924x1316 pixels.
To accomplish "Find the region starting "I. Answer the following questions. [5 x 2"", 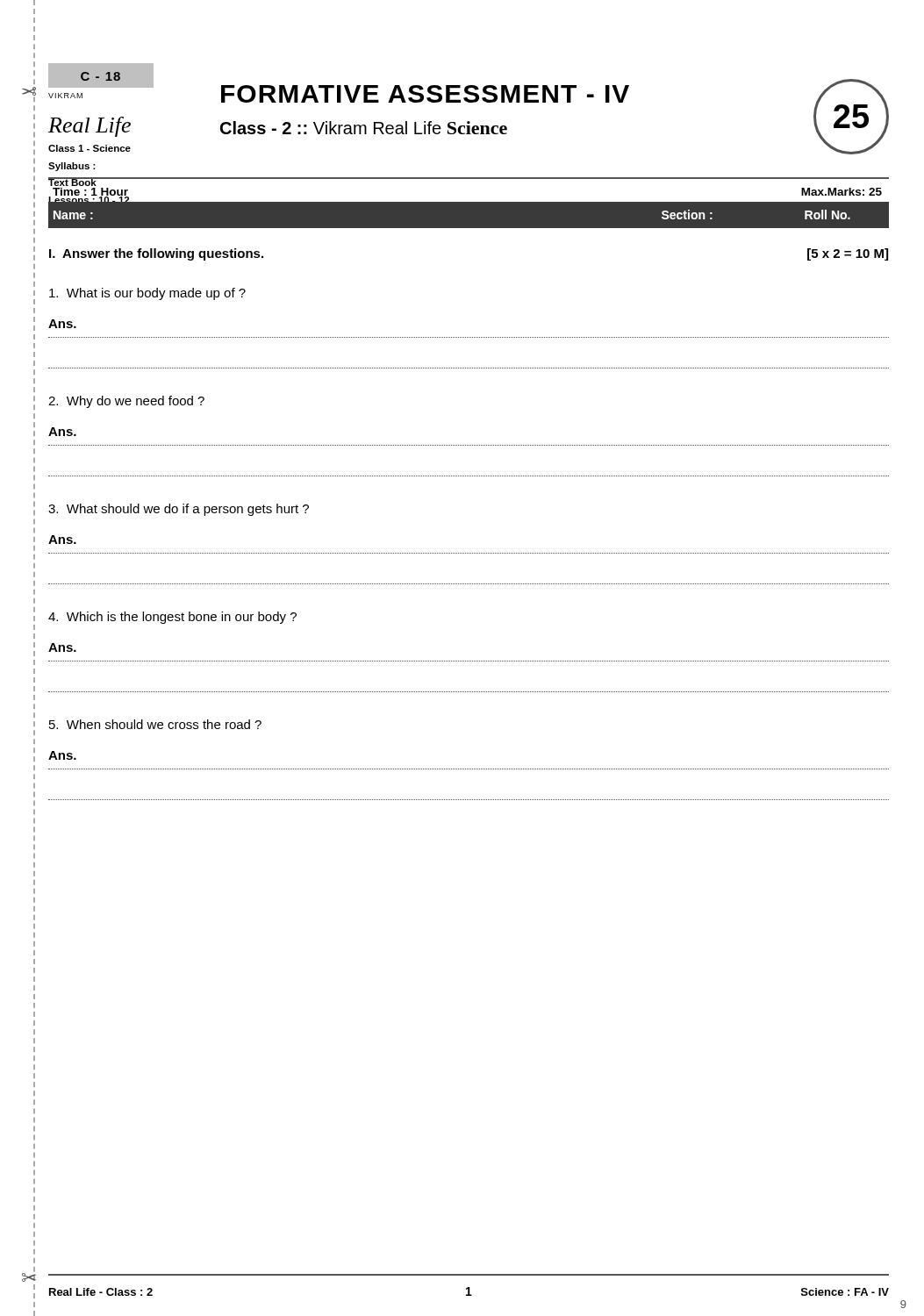I will (x=155, y=254).
